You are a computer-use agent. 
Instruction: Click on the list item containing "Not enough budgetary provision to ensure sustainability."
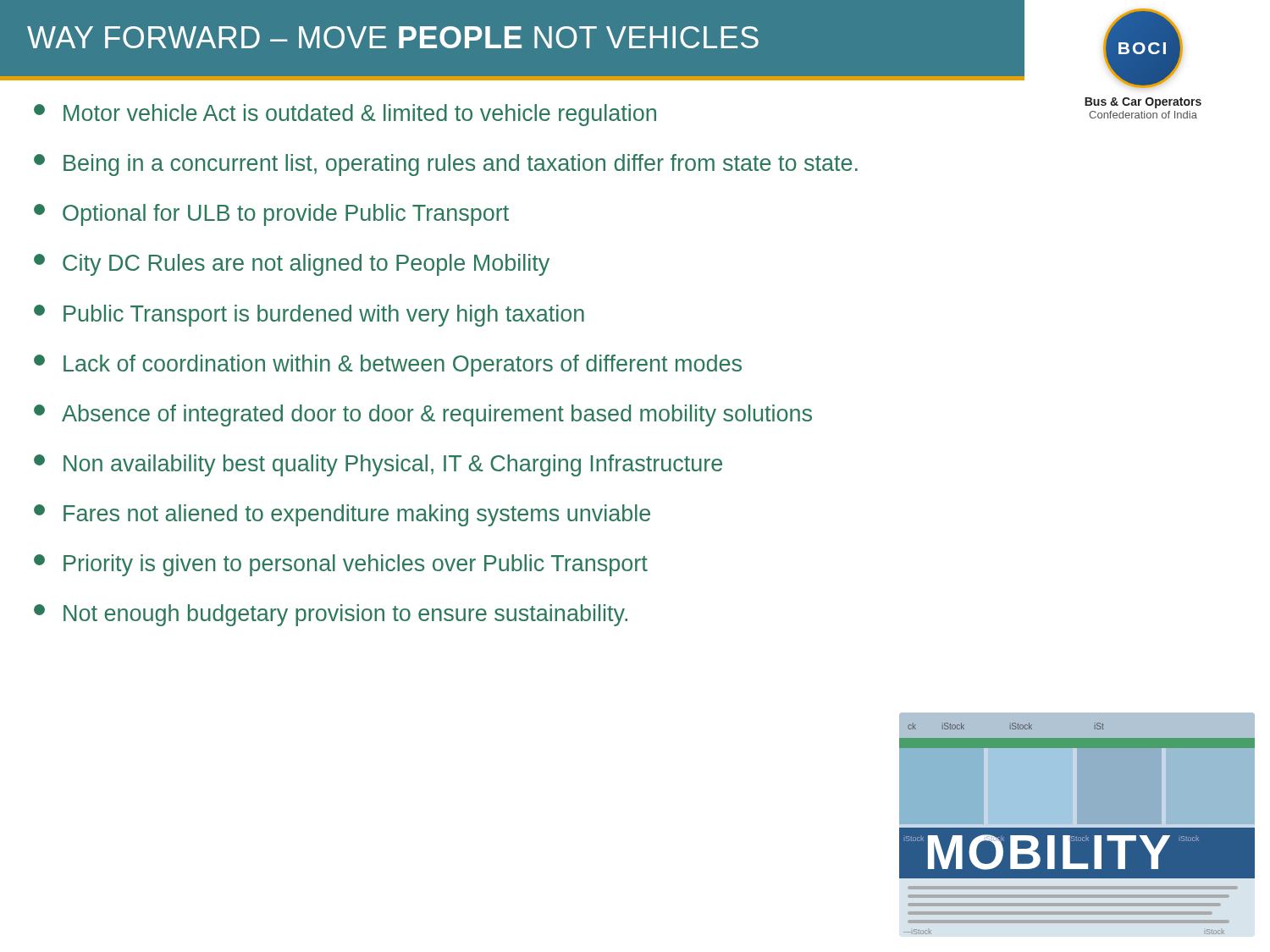[x=332, y=614]
